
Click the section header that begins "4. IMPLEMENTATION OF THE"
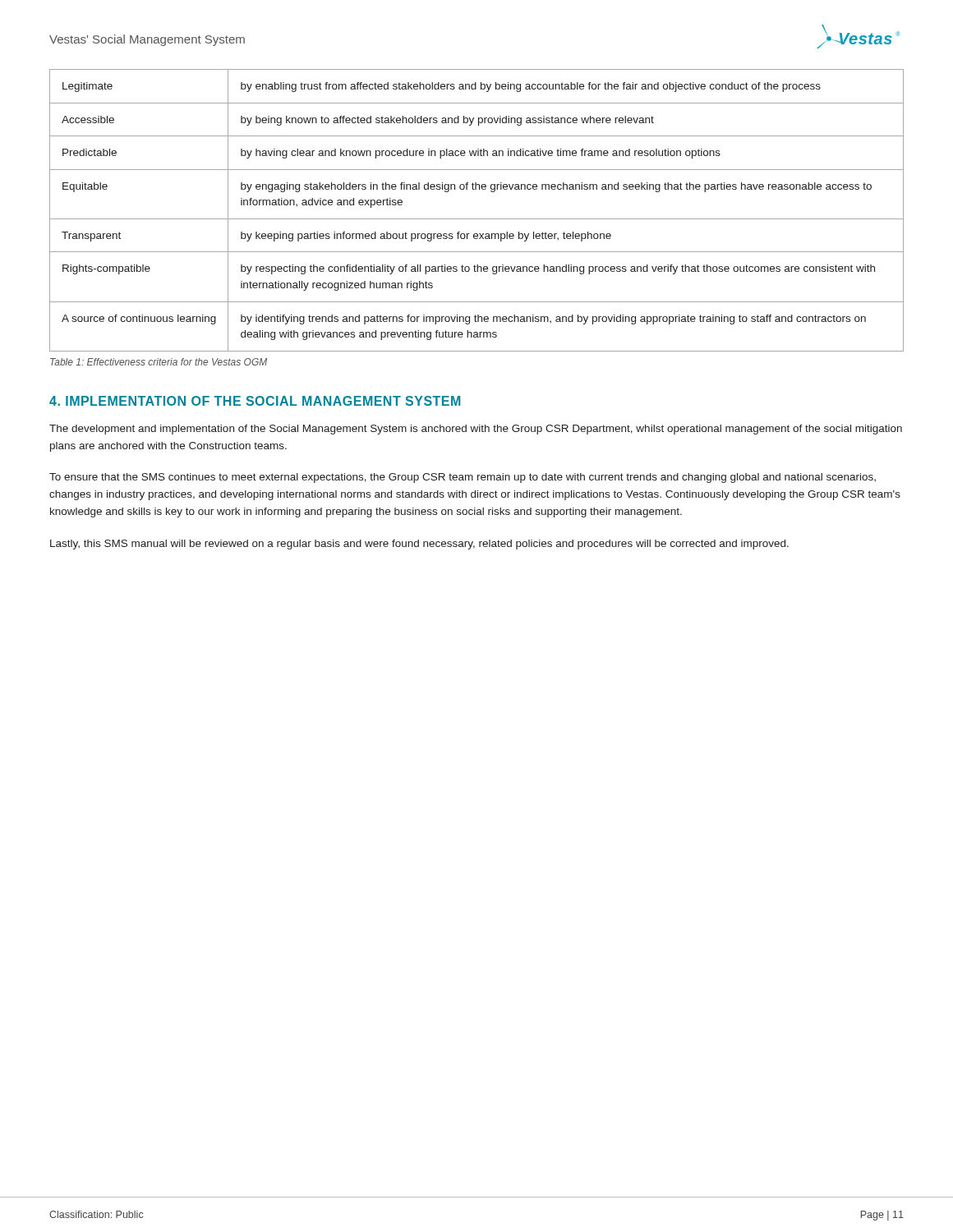coord(255,401)
